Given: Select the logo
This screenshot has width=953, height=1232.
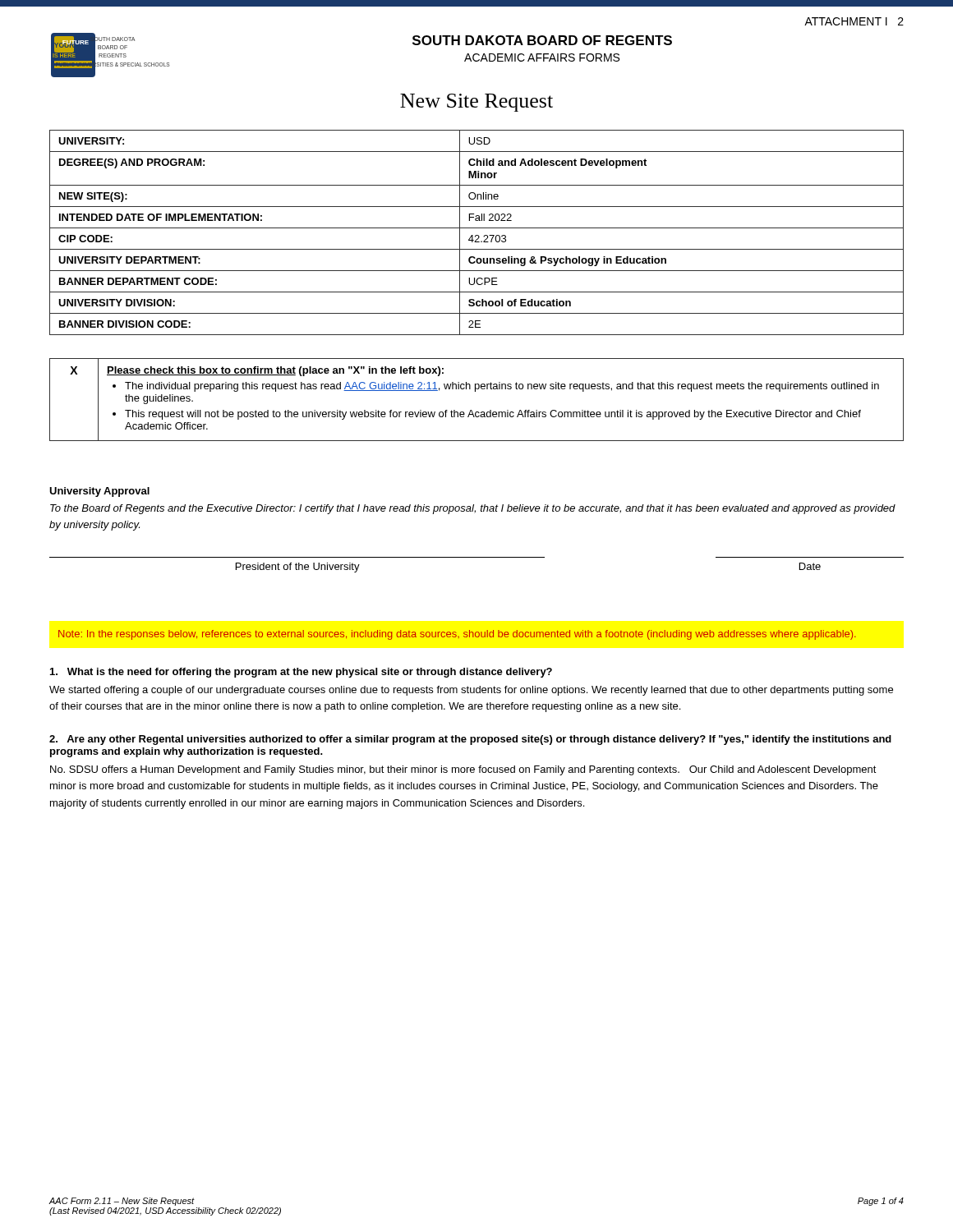Looking at the screenshot, I should [x=113, y=61].
